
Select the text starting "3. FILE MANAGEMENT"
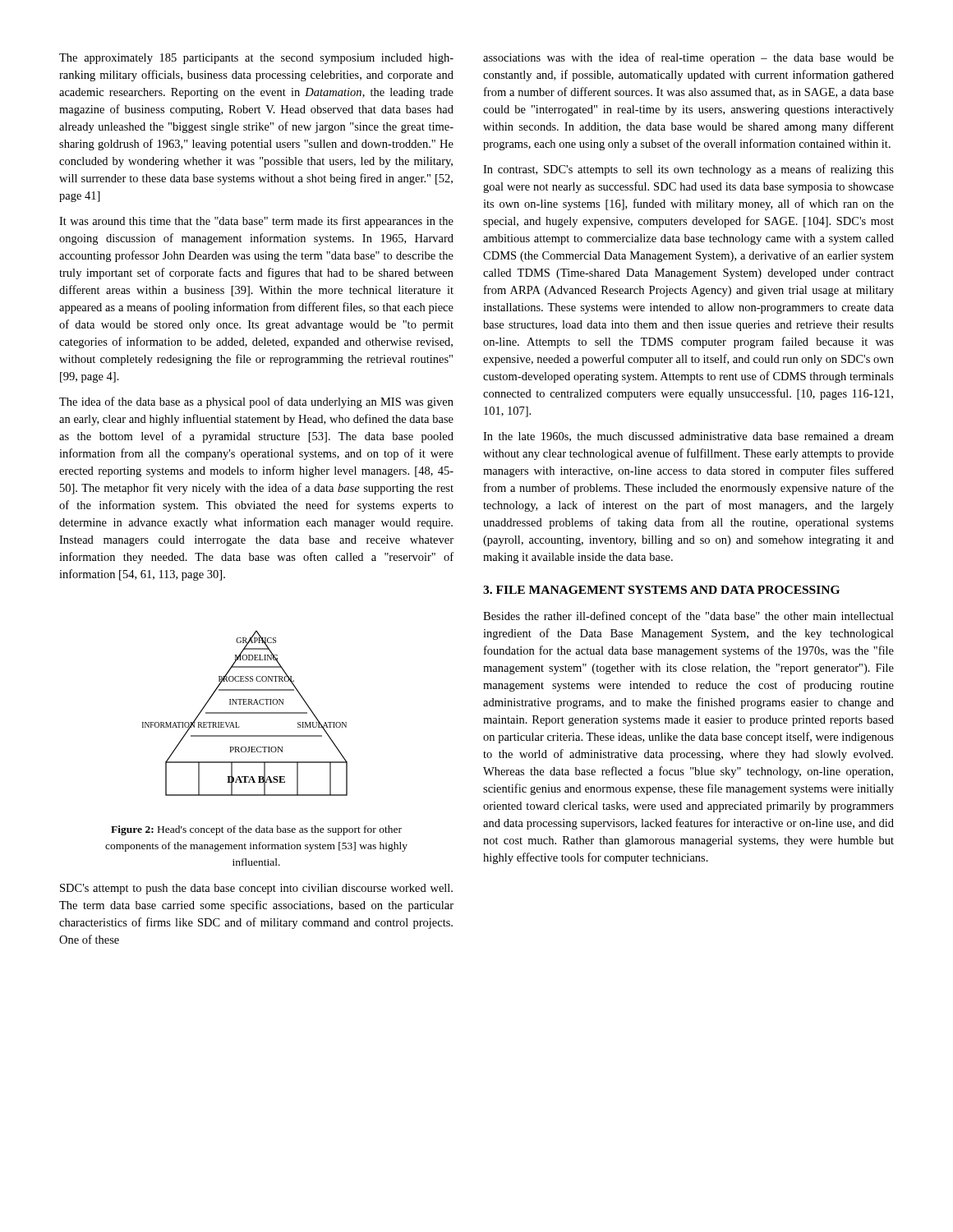point(662,590)
